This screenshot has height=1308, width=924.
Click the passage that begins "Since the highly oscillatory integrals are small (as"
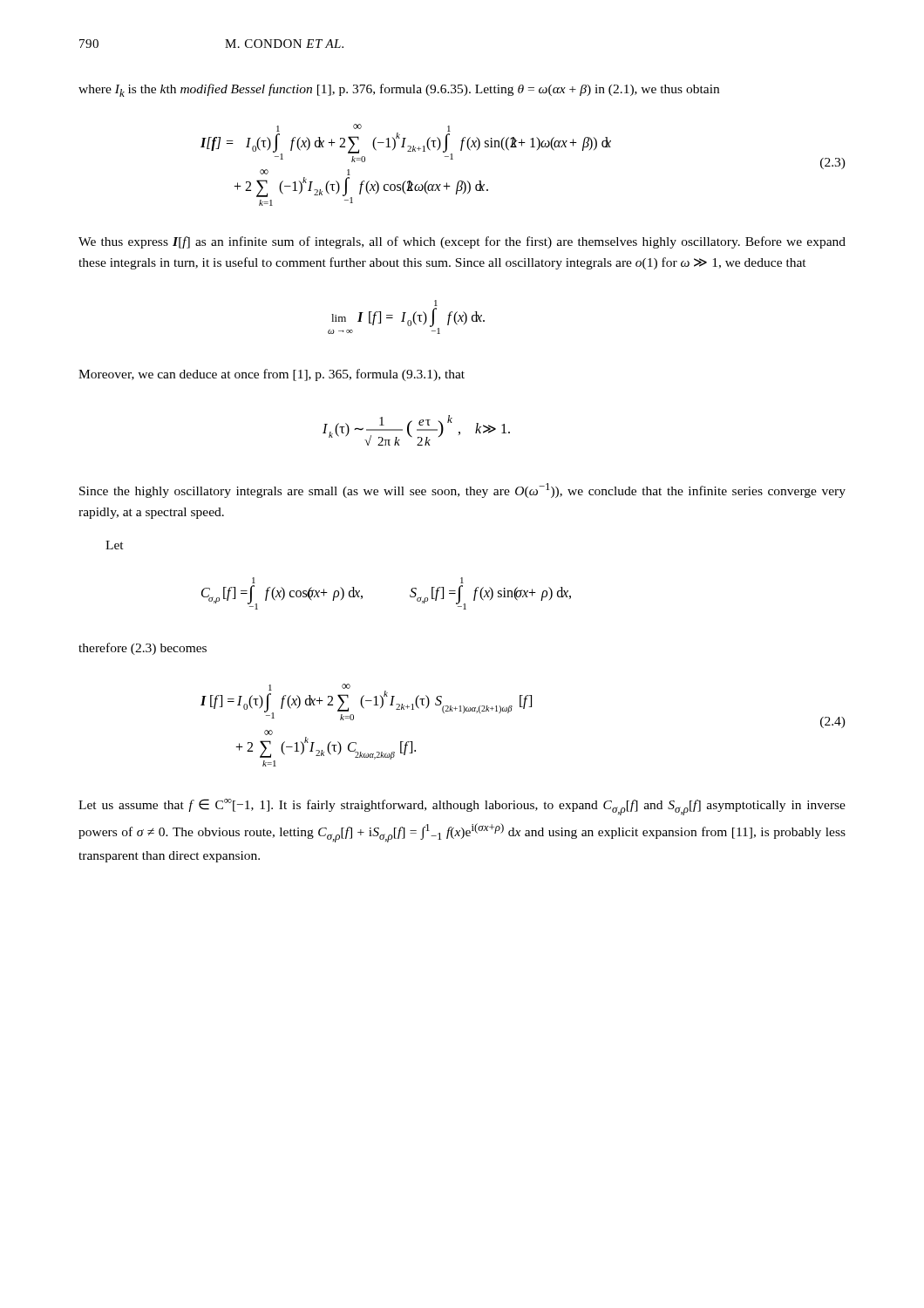click(x=462, y=490)
